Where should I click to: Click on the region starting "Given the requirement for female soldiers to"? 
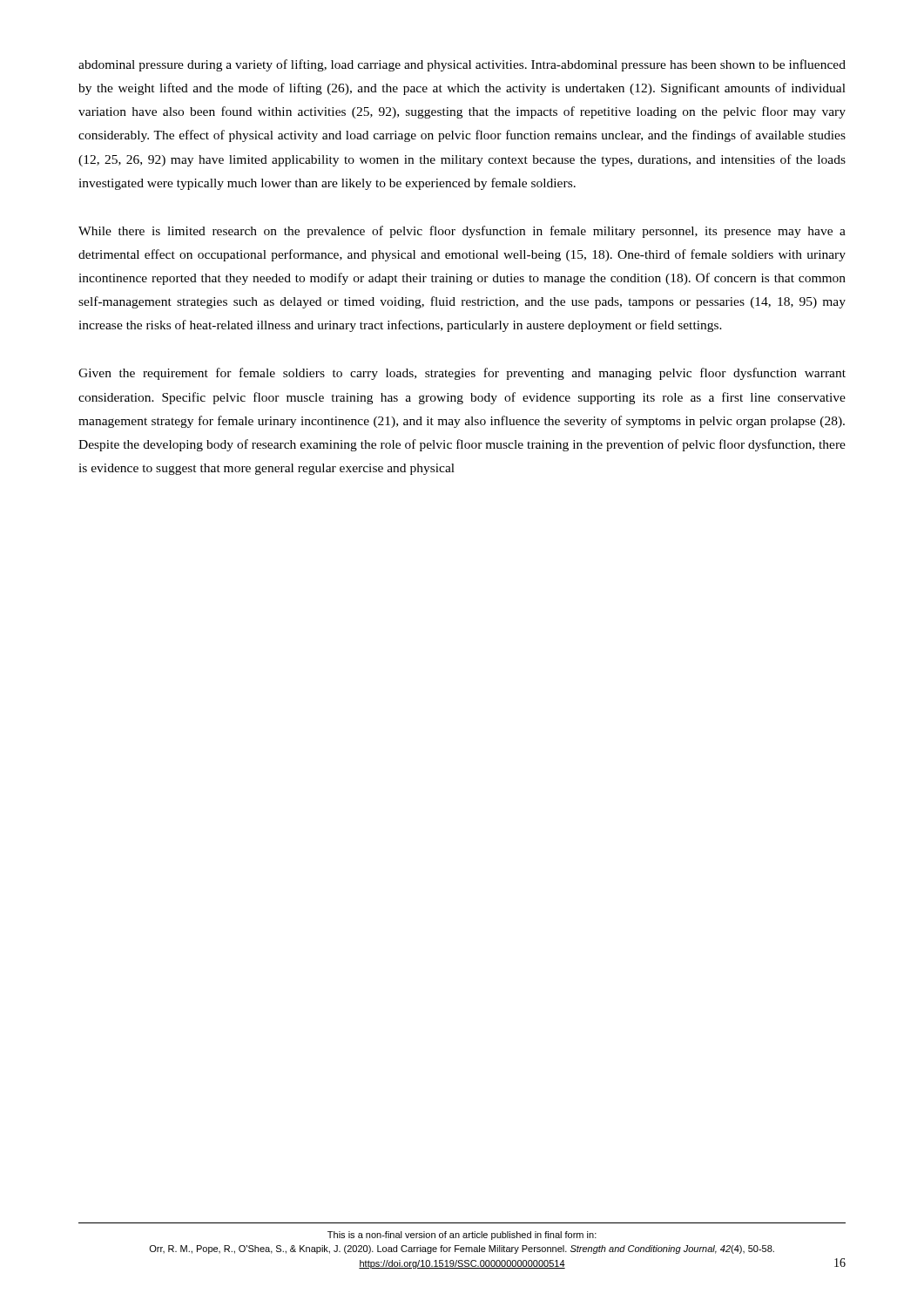click(x=462, y=420)
